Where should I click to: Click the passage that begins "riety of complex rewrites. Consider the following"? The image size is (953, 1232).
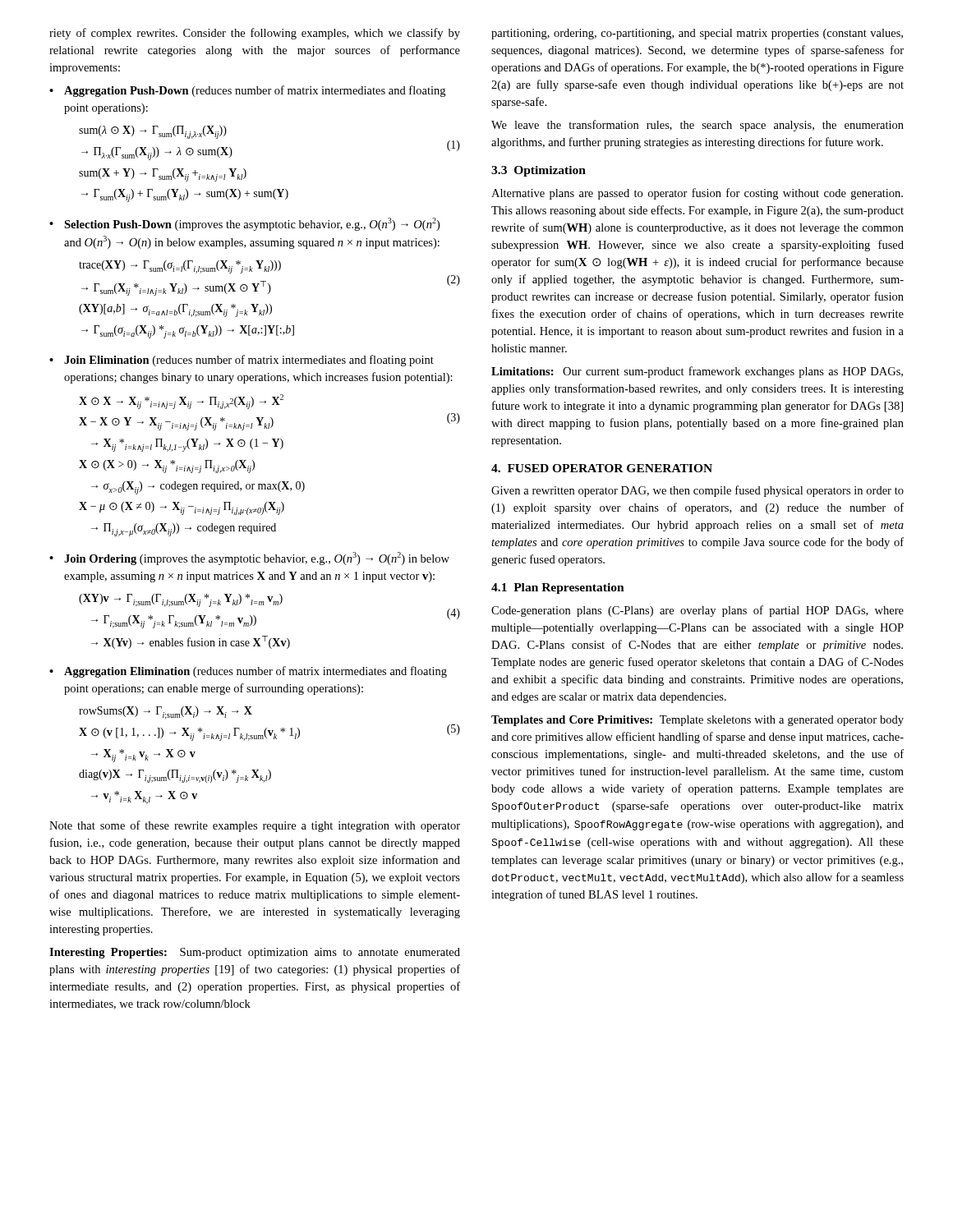pos(255,51)
